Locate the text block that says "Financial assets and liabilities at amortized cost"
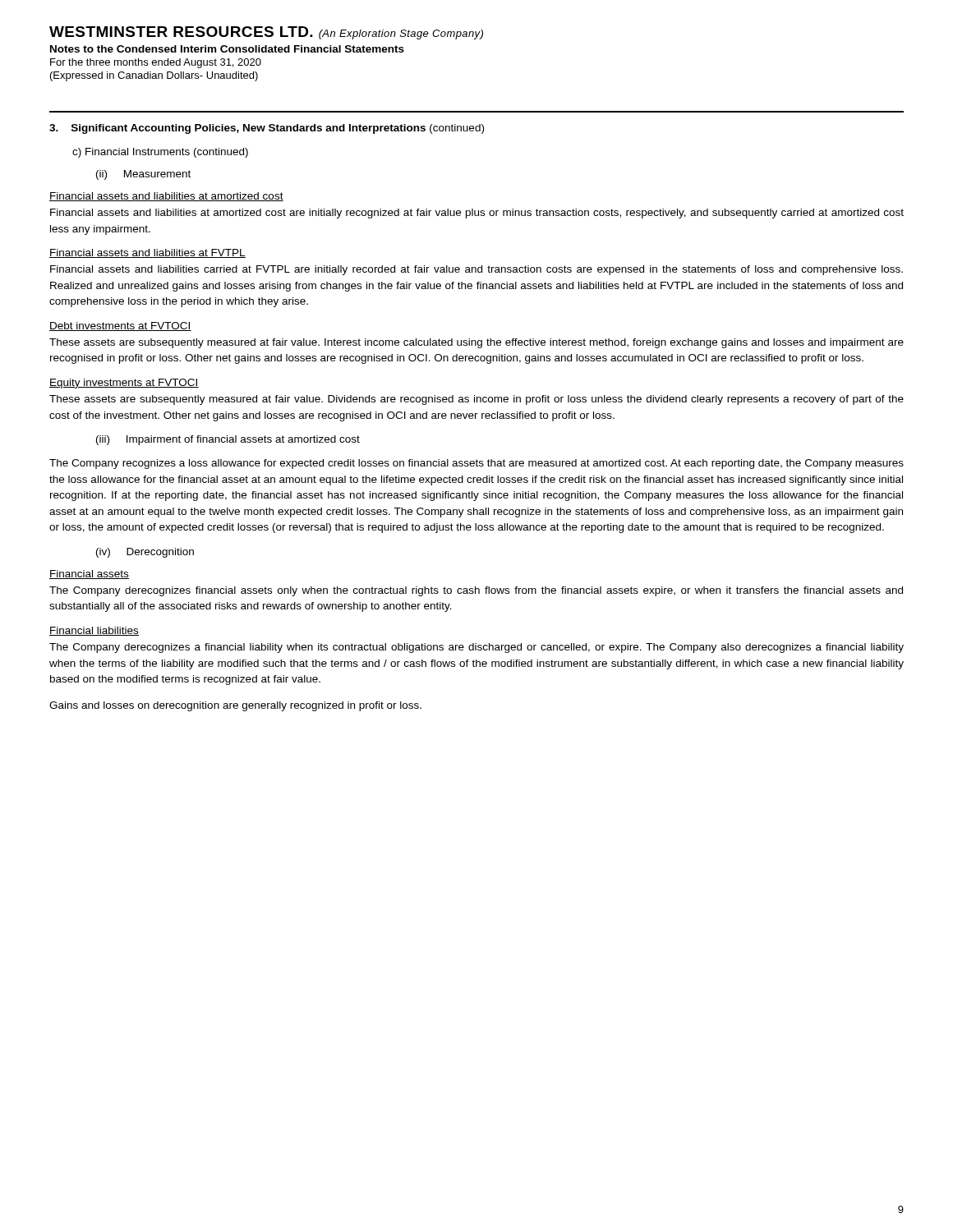 (x=476, y=213)
